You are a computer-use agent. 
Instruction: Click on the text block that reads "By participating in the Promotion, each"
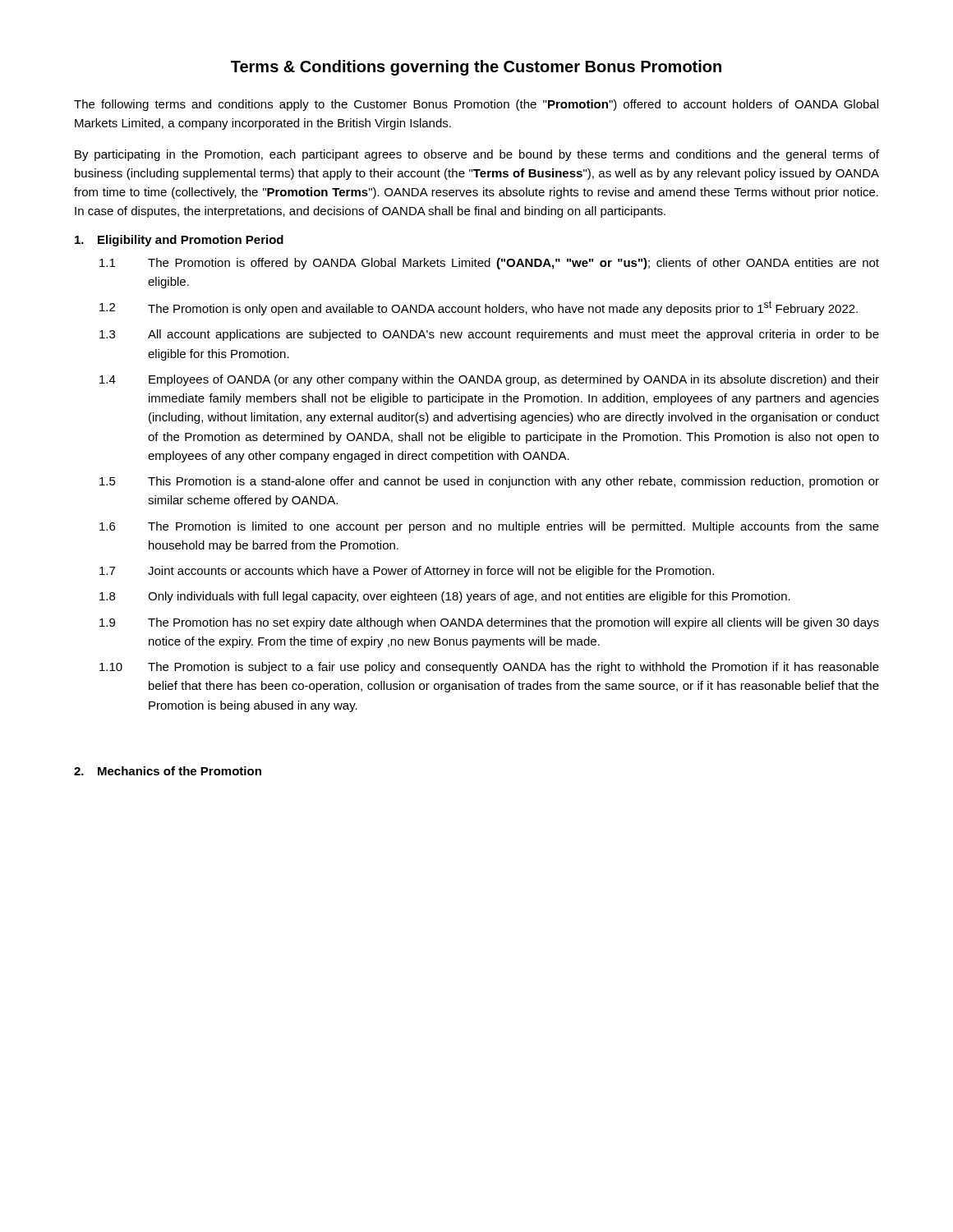point(476,182)
